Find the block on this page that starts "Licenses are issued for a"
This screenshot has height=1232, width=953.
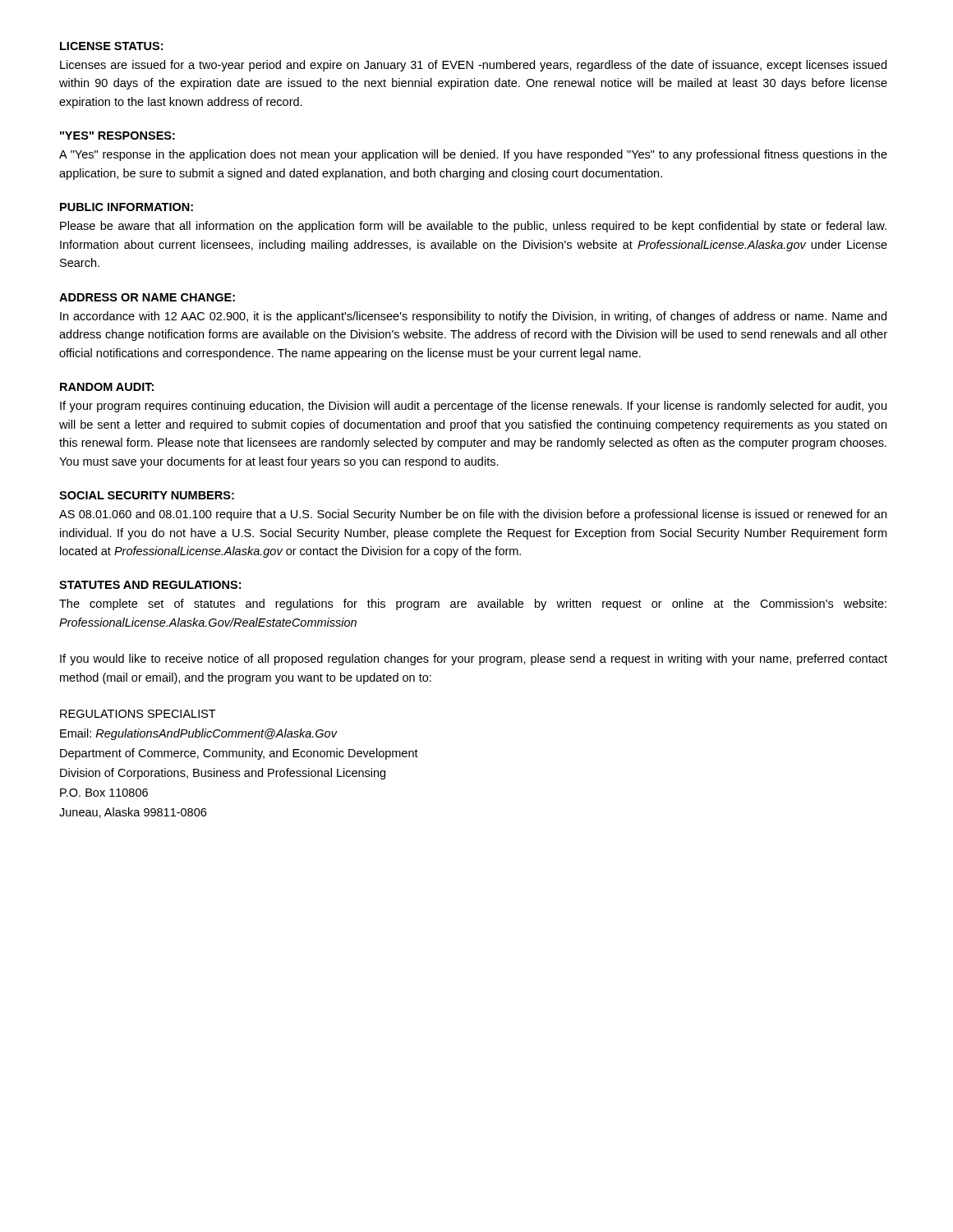pyautogui.click(x=473, y=83)
